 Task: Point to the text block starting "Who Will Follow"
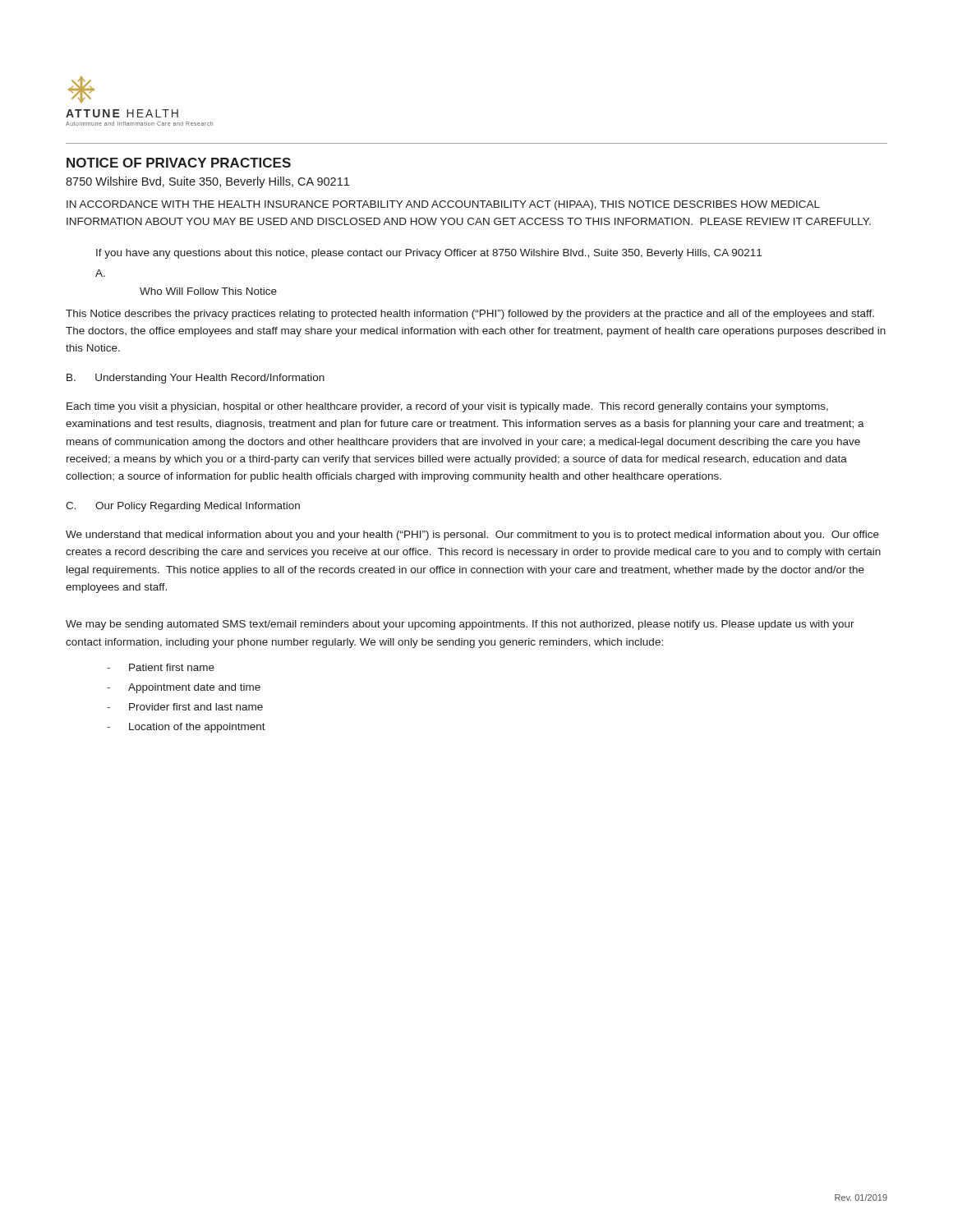click(208, 291)
